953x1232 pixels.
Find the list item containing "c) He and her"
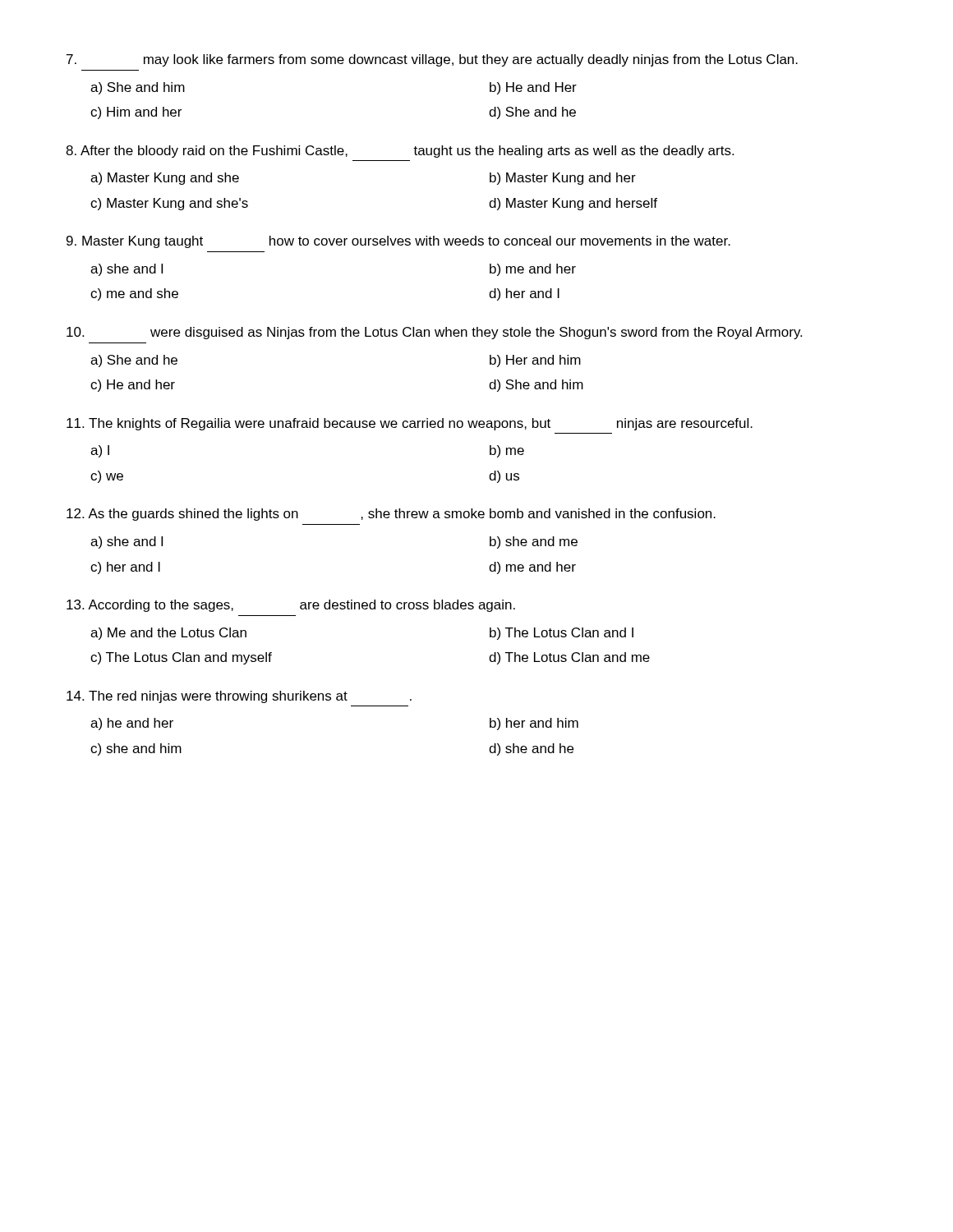tap(489, 386)
